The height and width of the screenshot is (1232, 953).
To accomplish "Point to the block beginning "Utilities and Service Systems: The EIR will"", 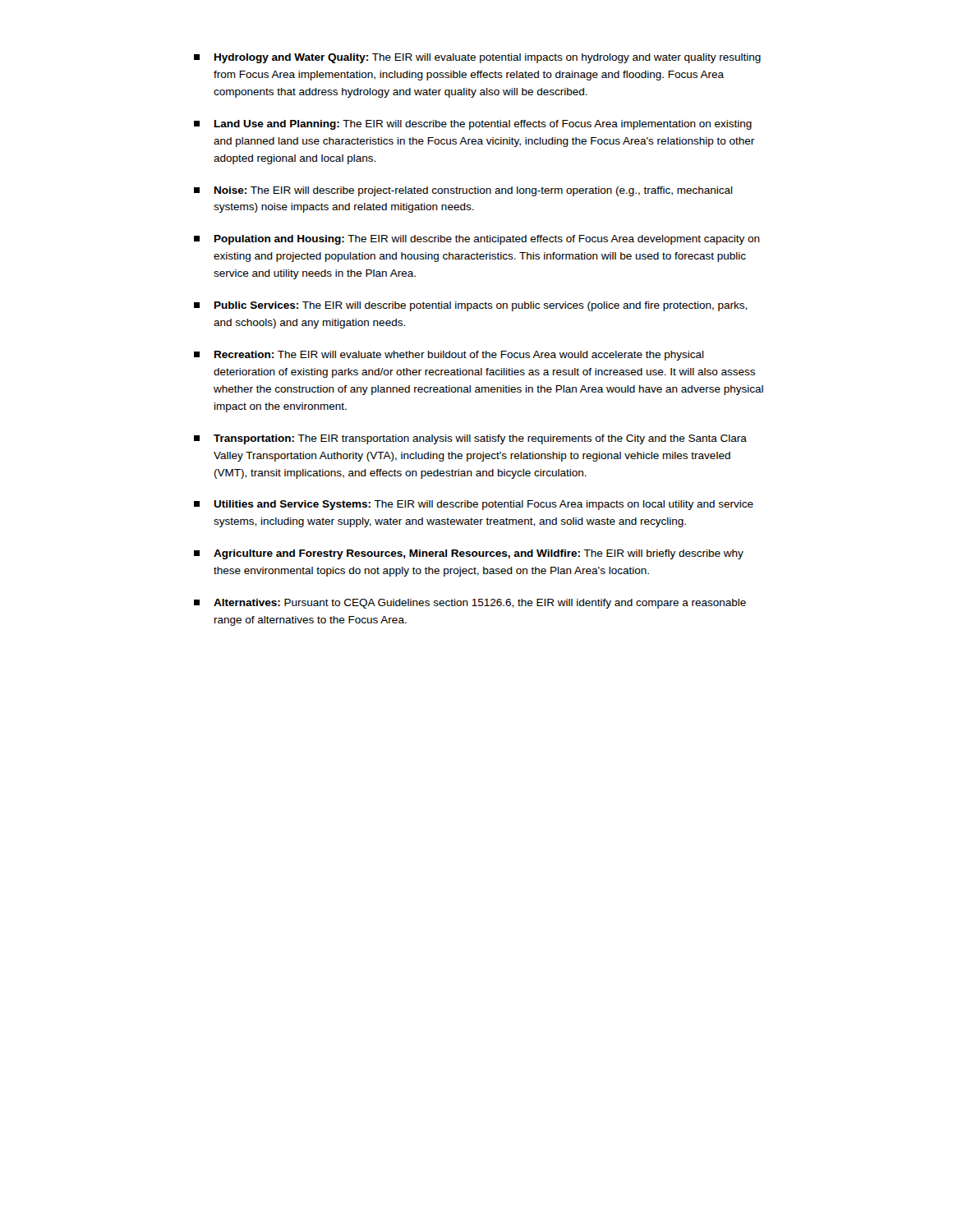I will 476,514.
